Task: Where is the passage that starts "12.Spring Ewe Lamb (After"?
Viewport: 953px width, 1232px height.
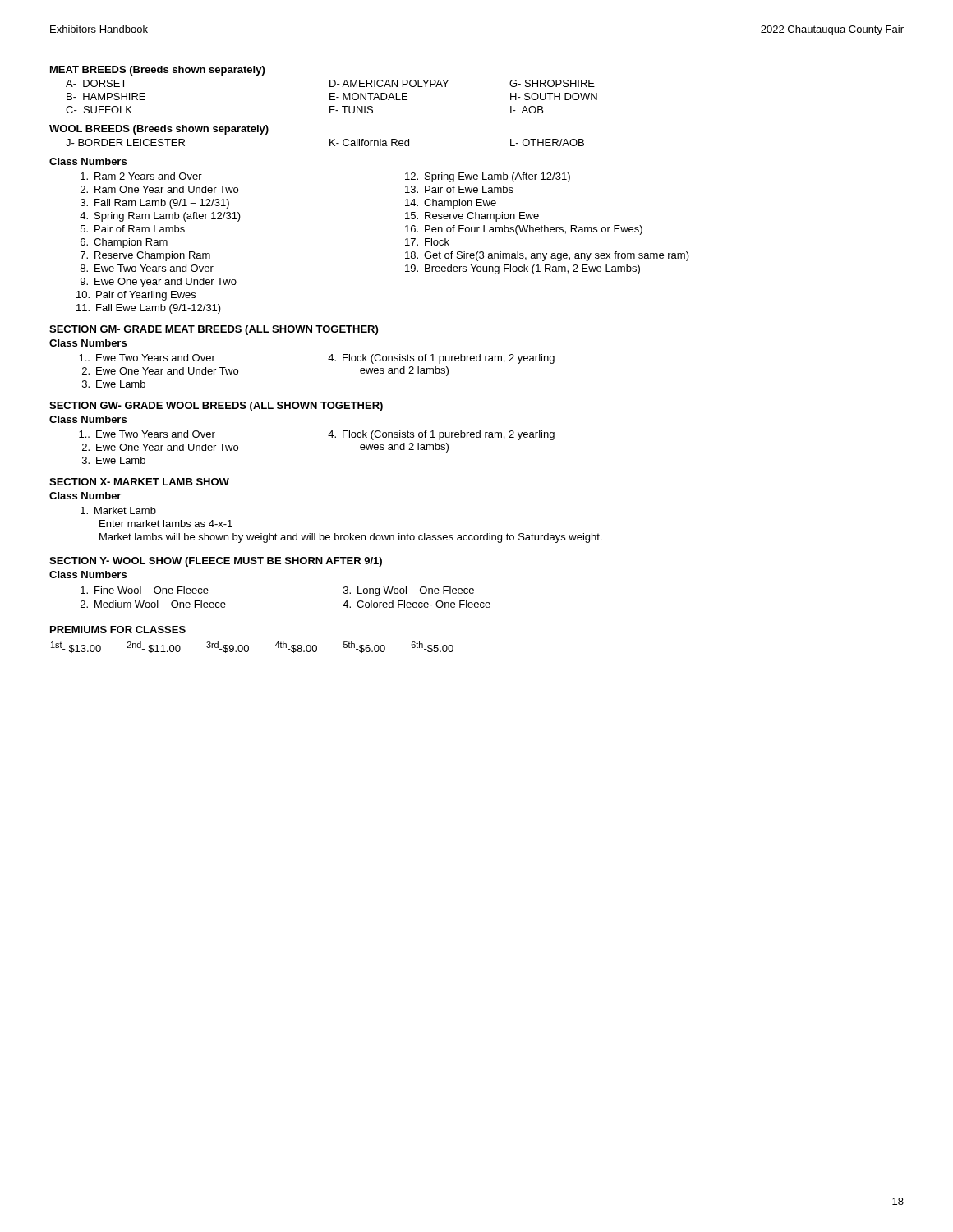Action: click(x=482, y=176)
